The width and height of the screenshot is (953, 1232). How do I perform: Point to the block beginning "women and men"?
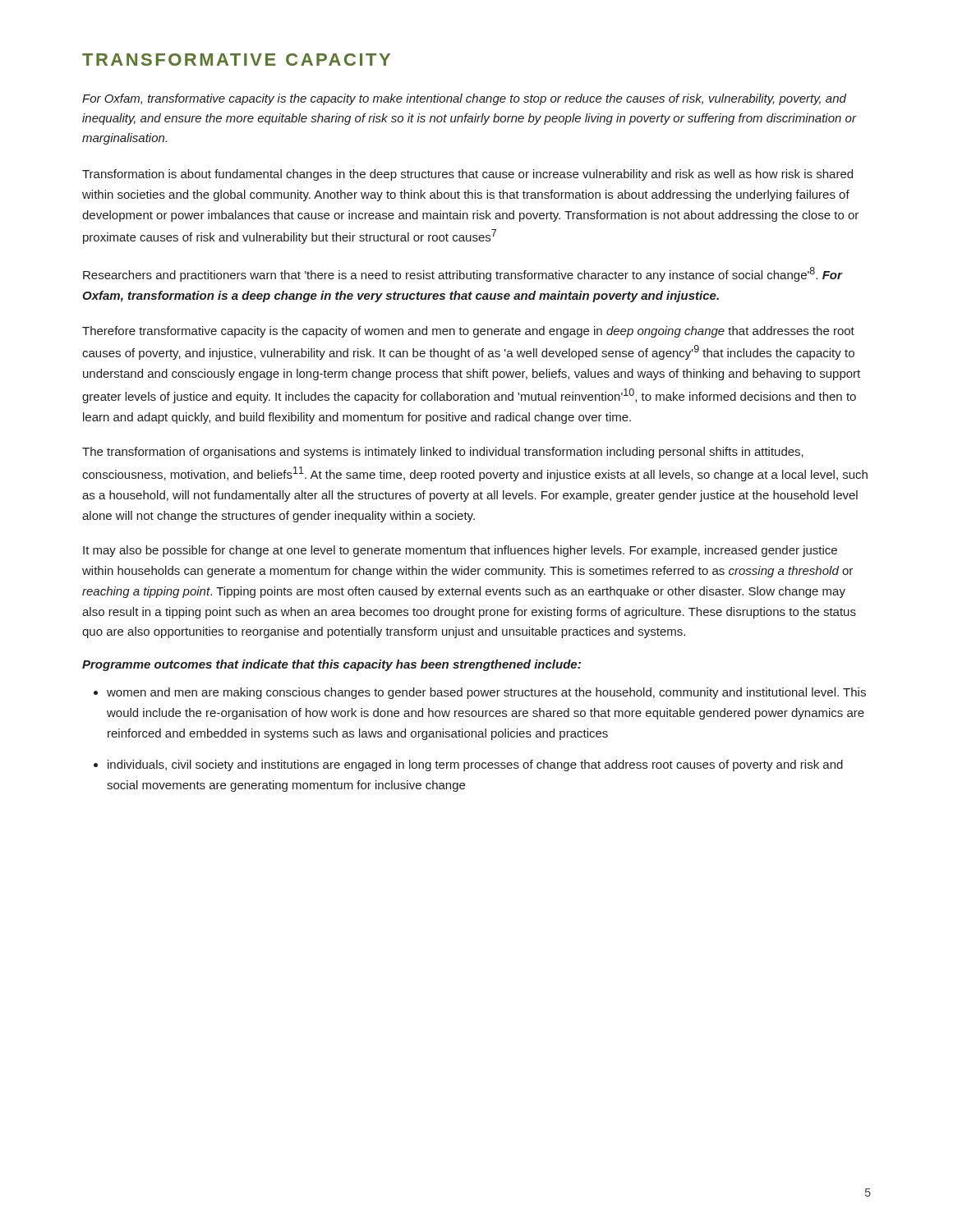coord(487,712)
